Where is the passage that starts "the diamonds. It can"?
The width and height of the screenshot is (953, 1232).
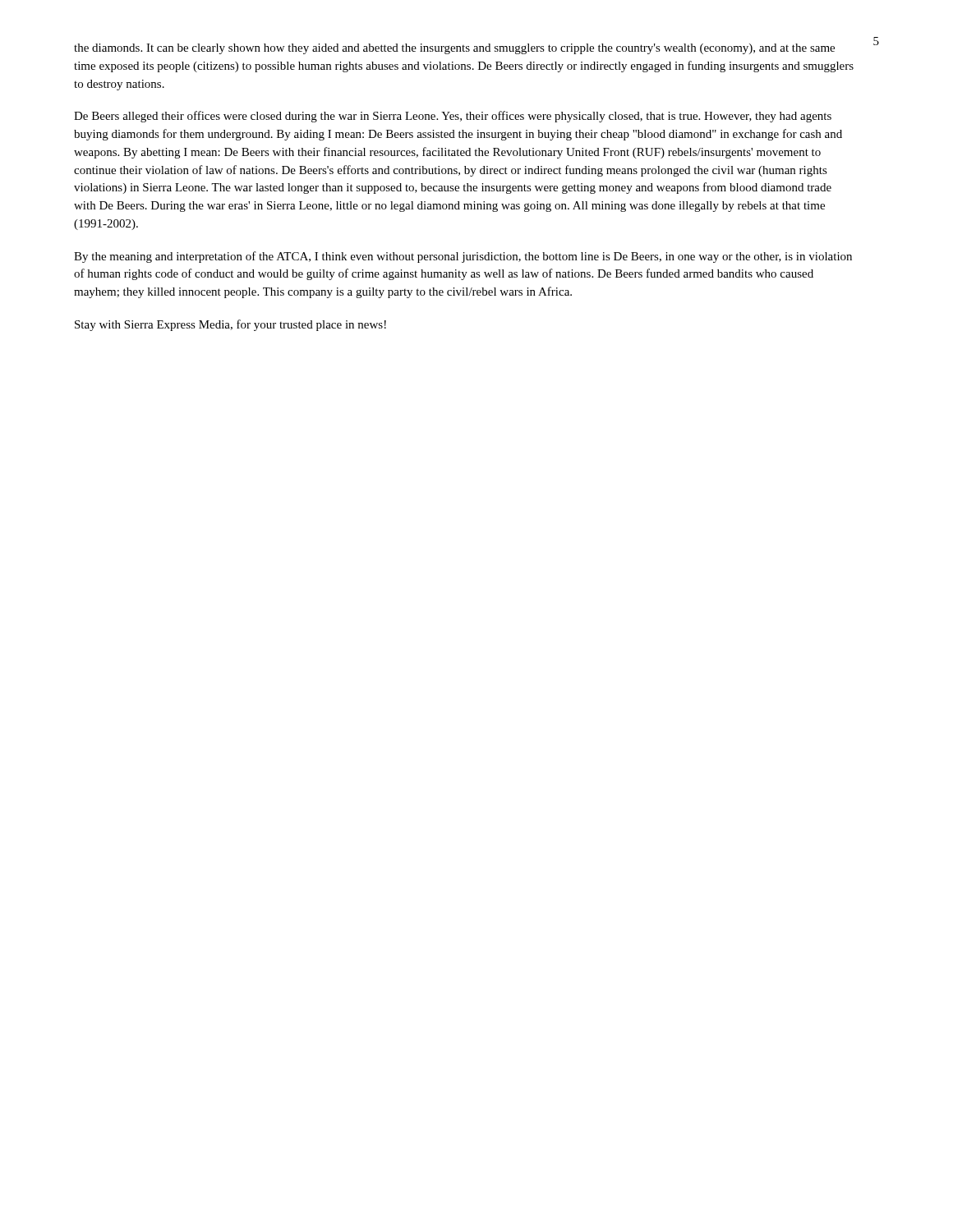click(464, 65)
